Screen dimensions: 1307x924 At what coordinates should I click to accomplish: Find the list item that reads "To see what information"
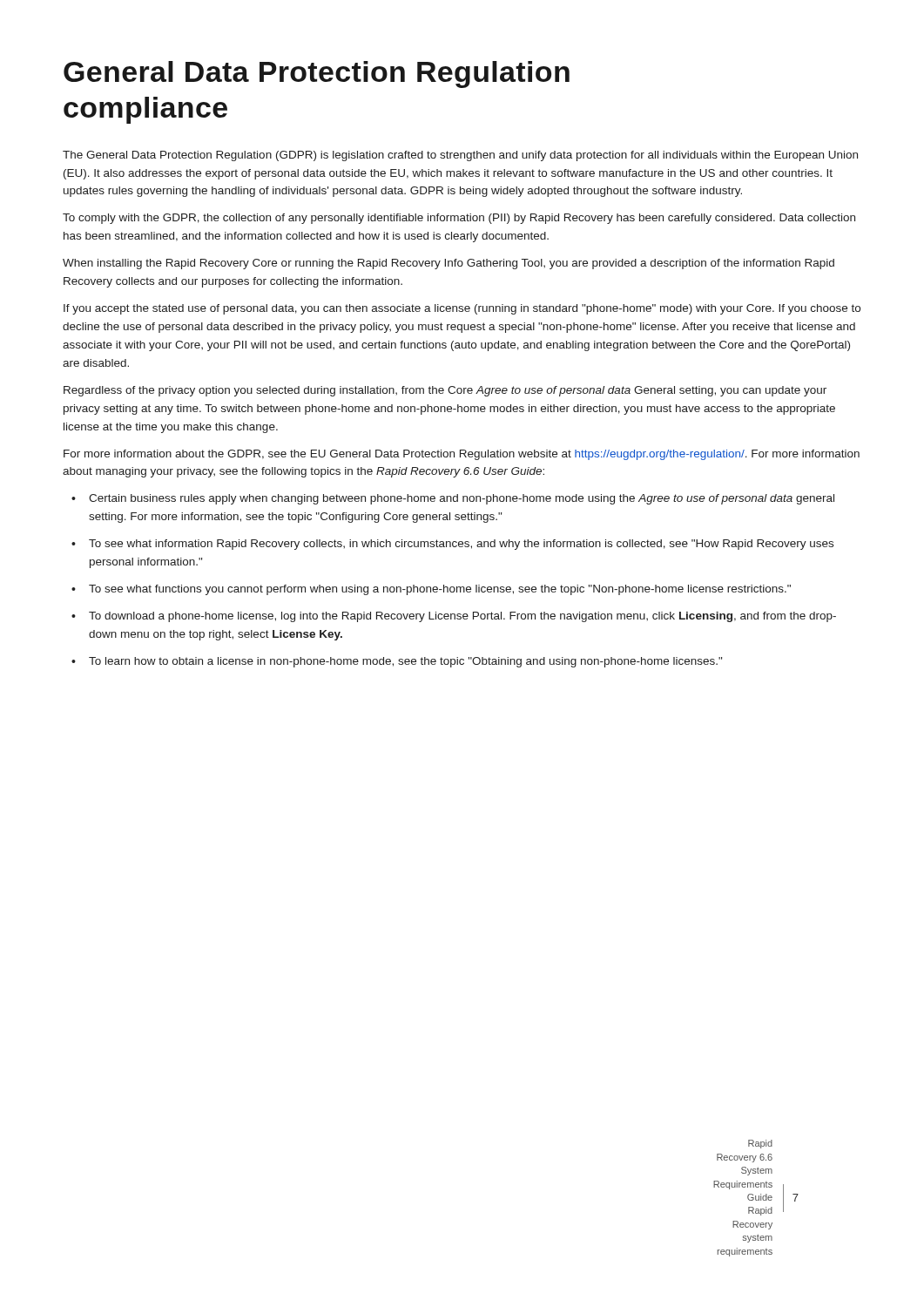tap(461, 553)
